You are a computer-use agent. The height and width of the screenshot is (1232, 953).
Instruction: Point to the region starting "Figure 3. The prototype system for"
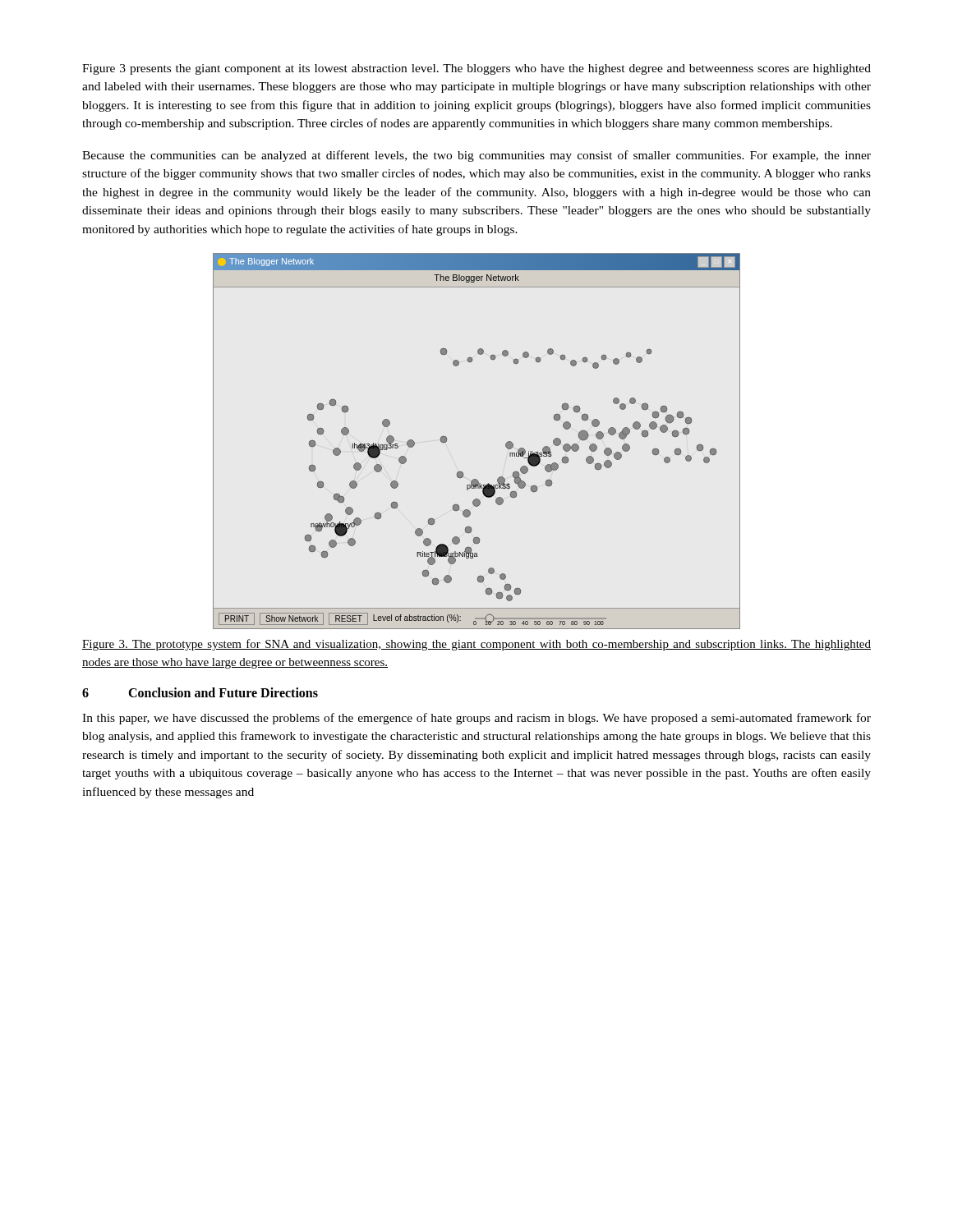pos(476,653)
